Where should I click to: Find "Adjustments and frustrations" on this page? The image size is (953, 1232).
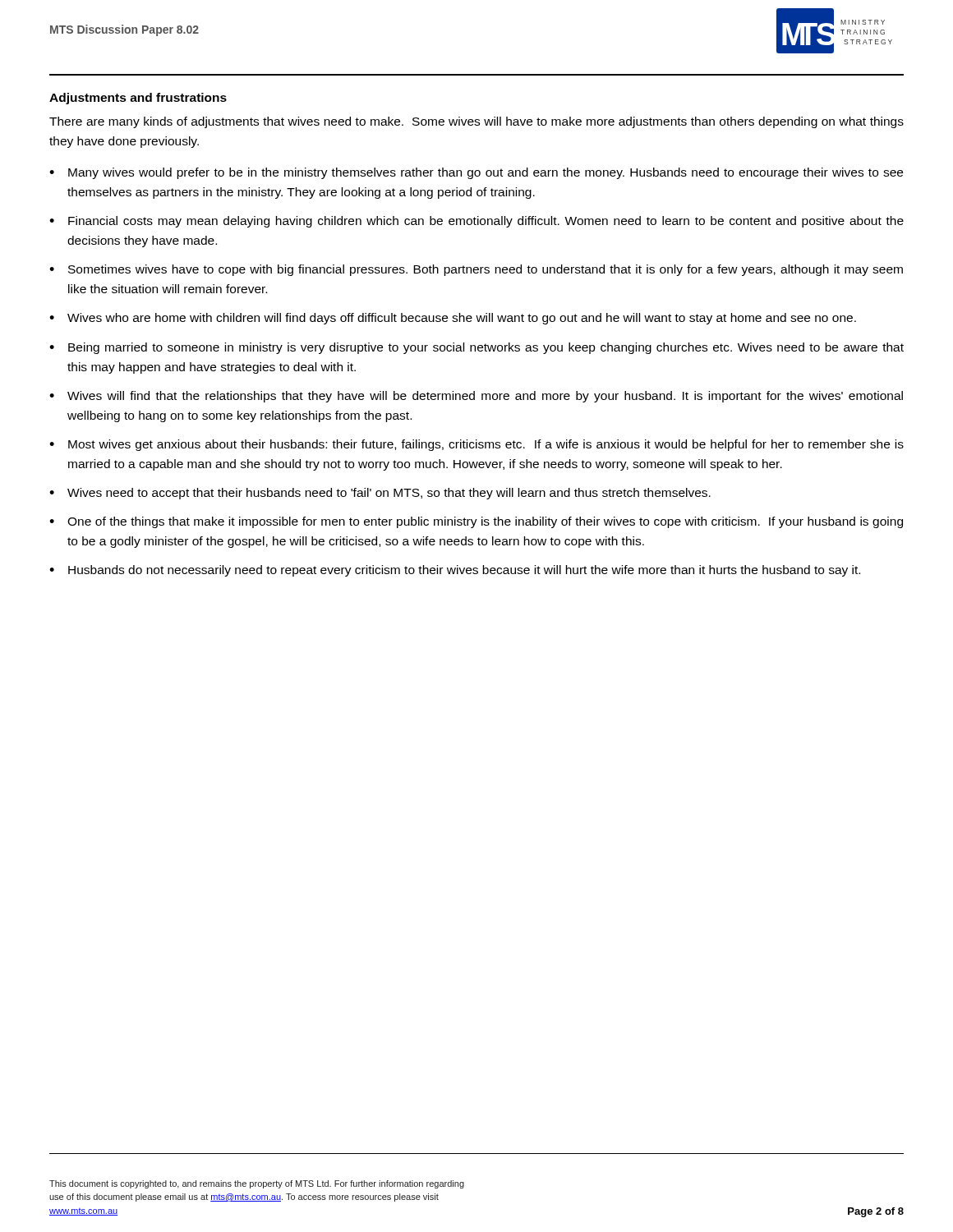point(138,97)
